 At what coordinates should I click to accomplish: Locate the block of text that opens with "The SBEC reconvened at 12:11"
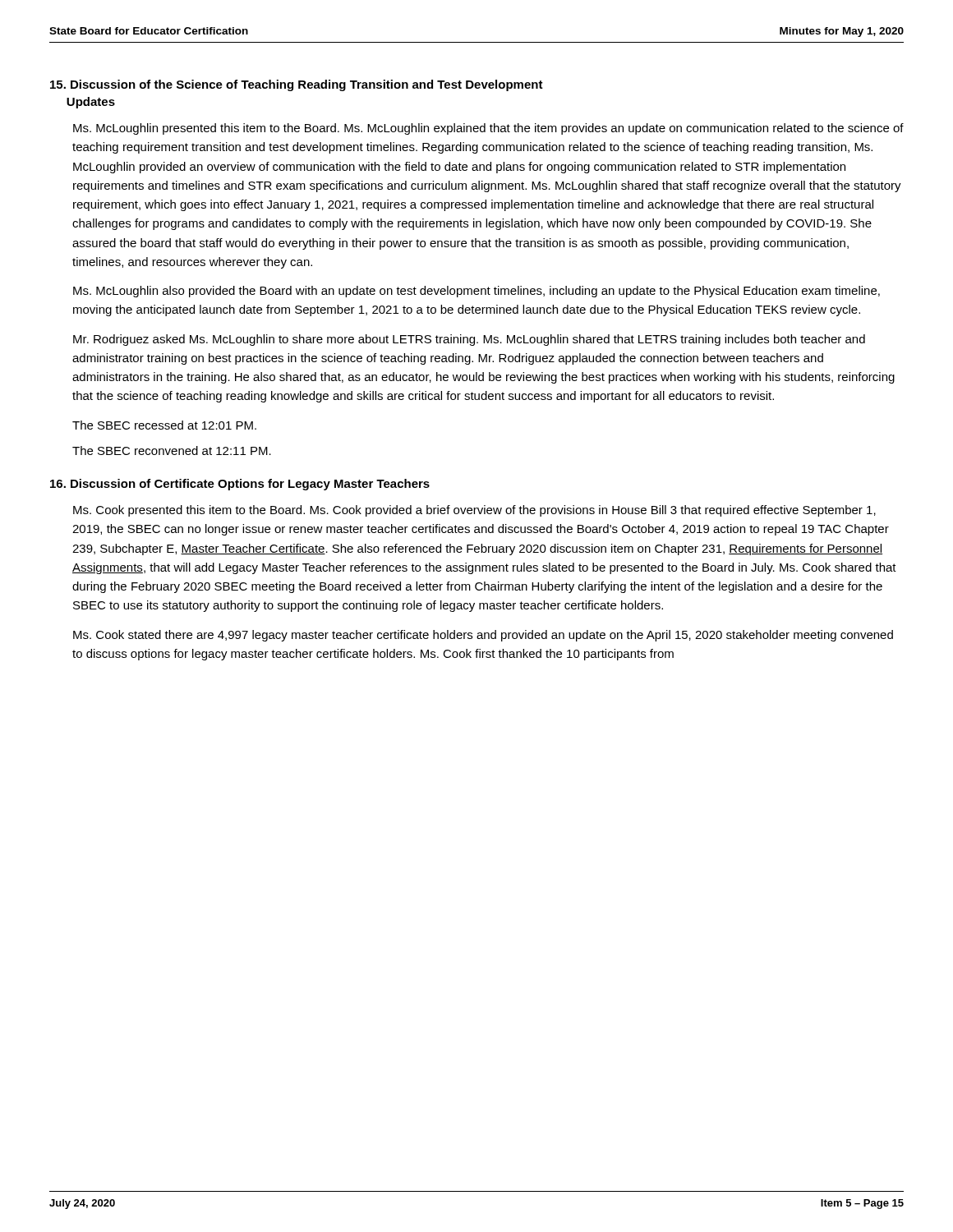pos(172,450)
